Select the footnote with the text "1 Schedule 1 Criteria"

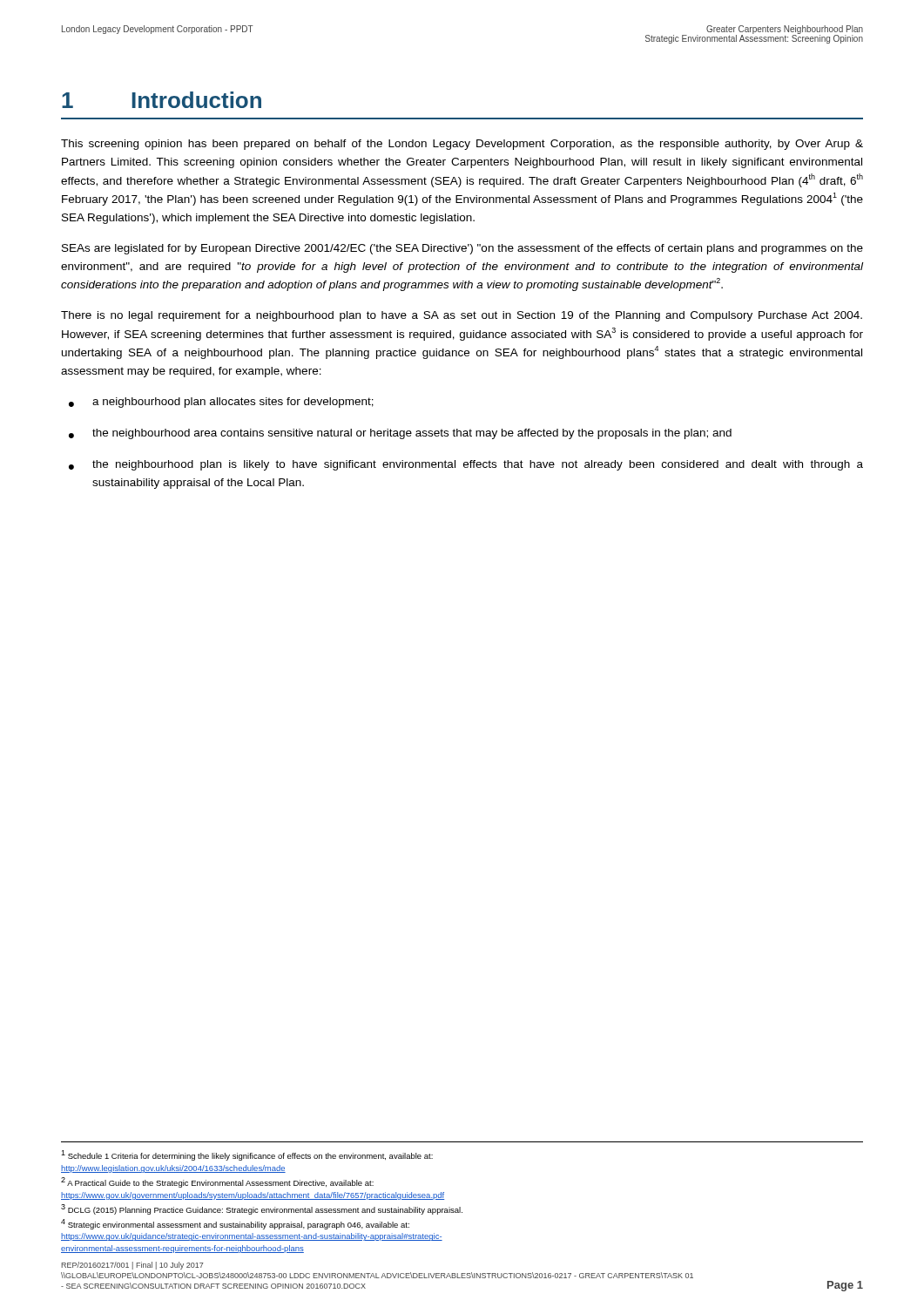[x=262, y=1201]
